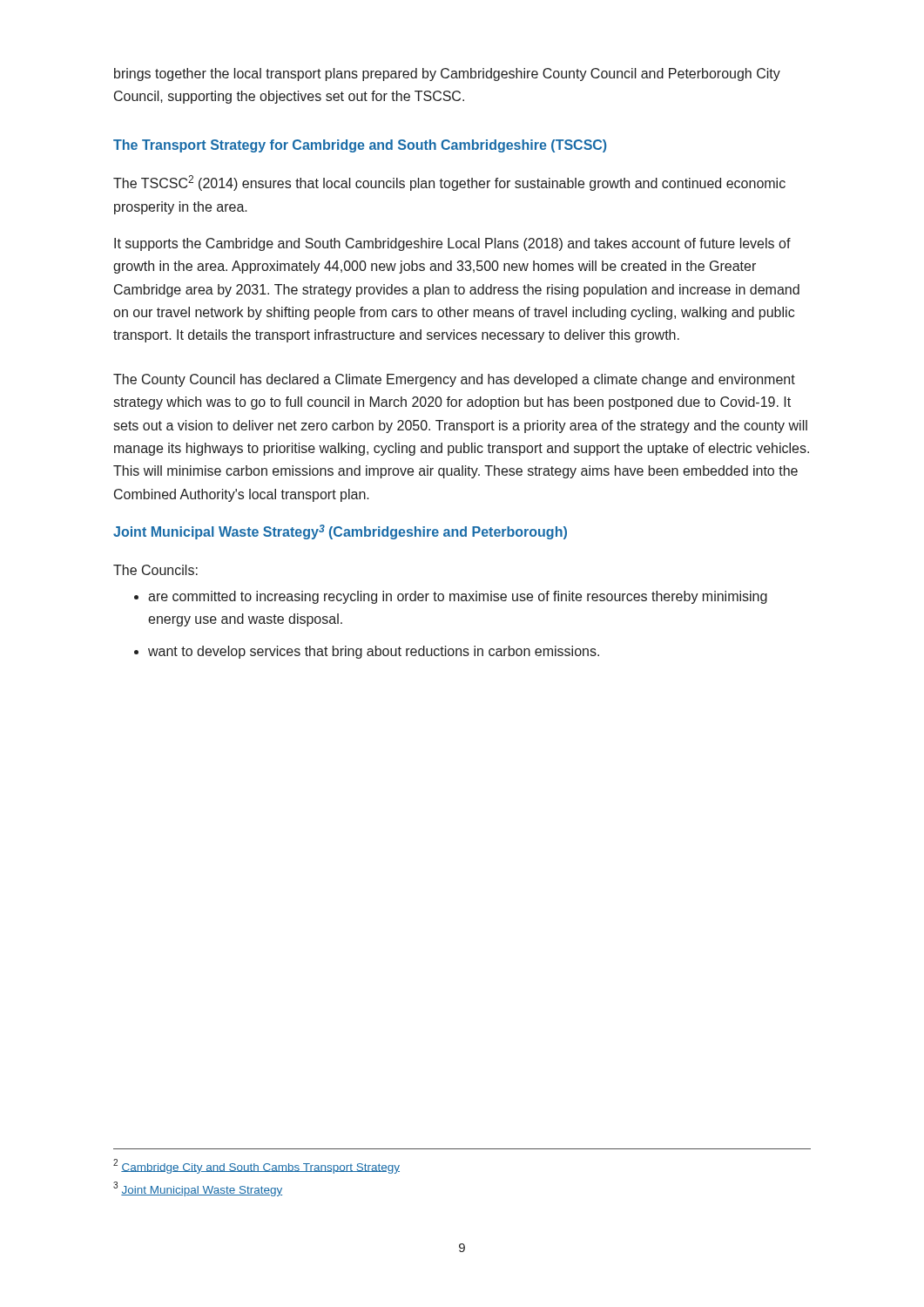Viewport: 924px width, 1307px height.
Task: Point to the region starting "The TSCSC2 (2014) ensures that local"
Action: [x=449, y=194]
